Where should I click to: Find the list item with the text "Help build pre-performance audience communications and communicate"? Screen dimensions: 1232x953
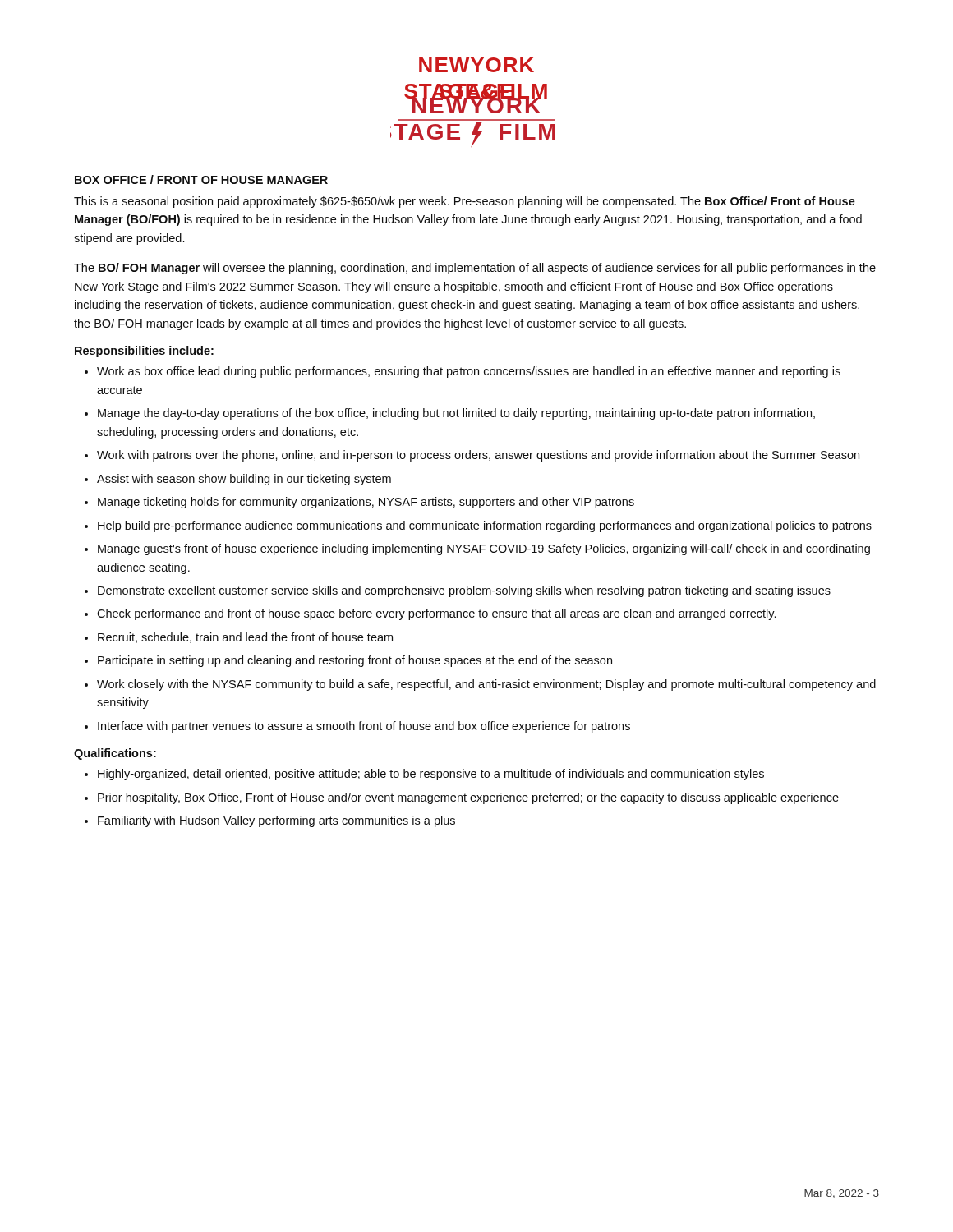click(x=488, y=525)
